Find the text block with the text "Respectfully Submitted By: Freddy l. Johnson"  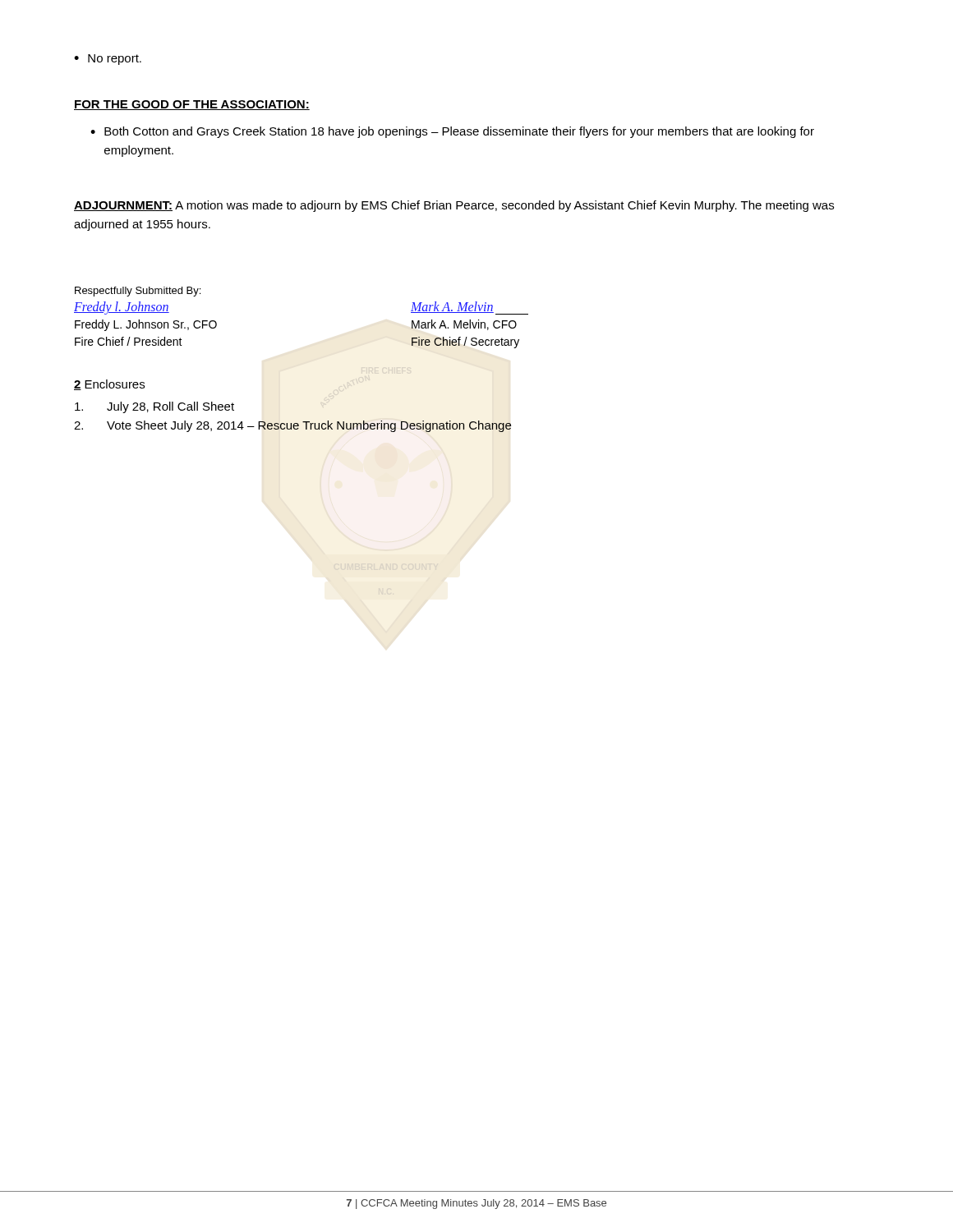point(138,292)
